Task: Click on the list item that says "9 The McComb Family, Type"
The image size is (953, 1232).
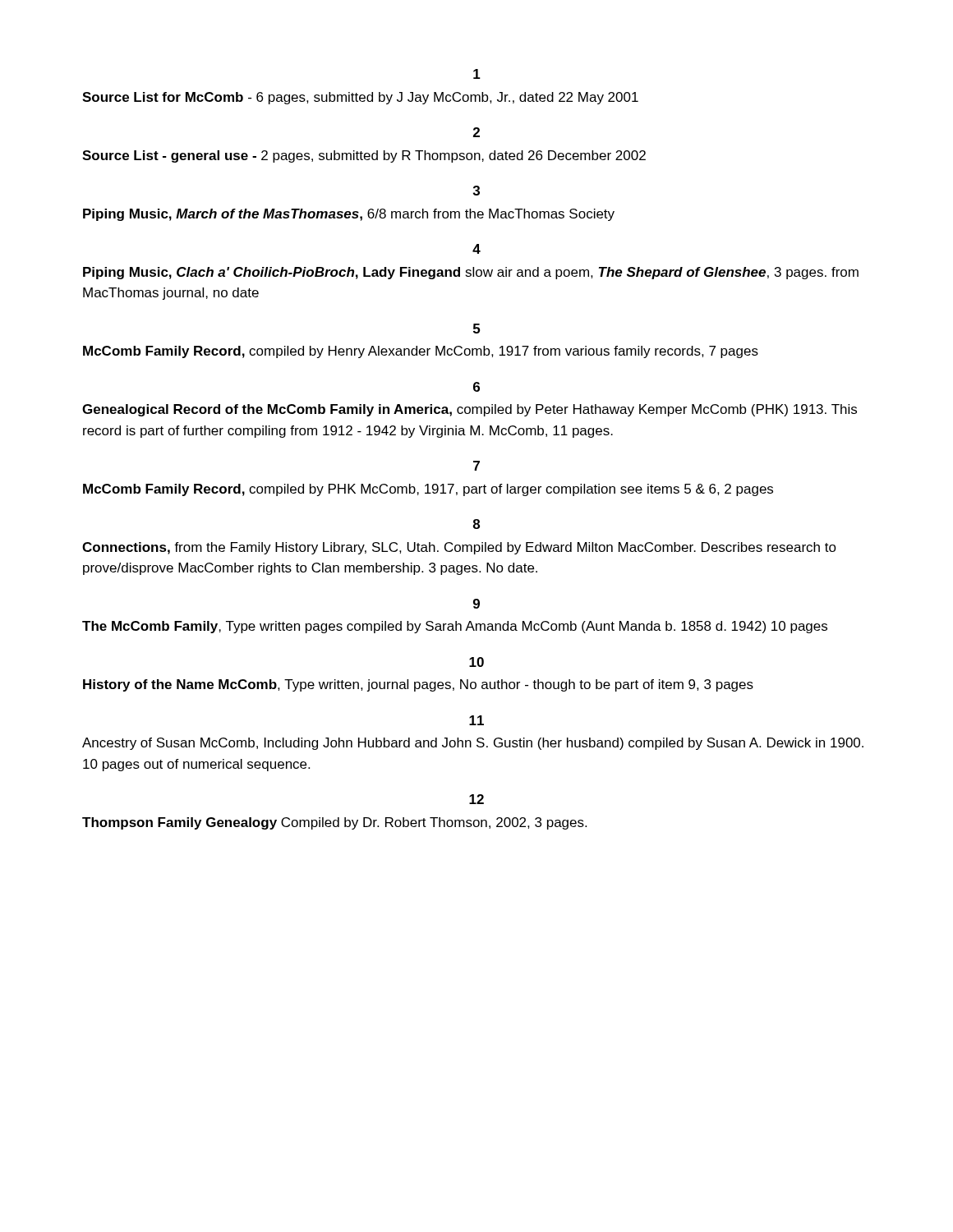Action: [476, 614]
